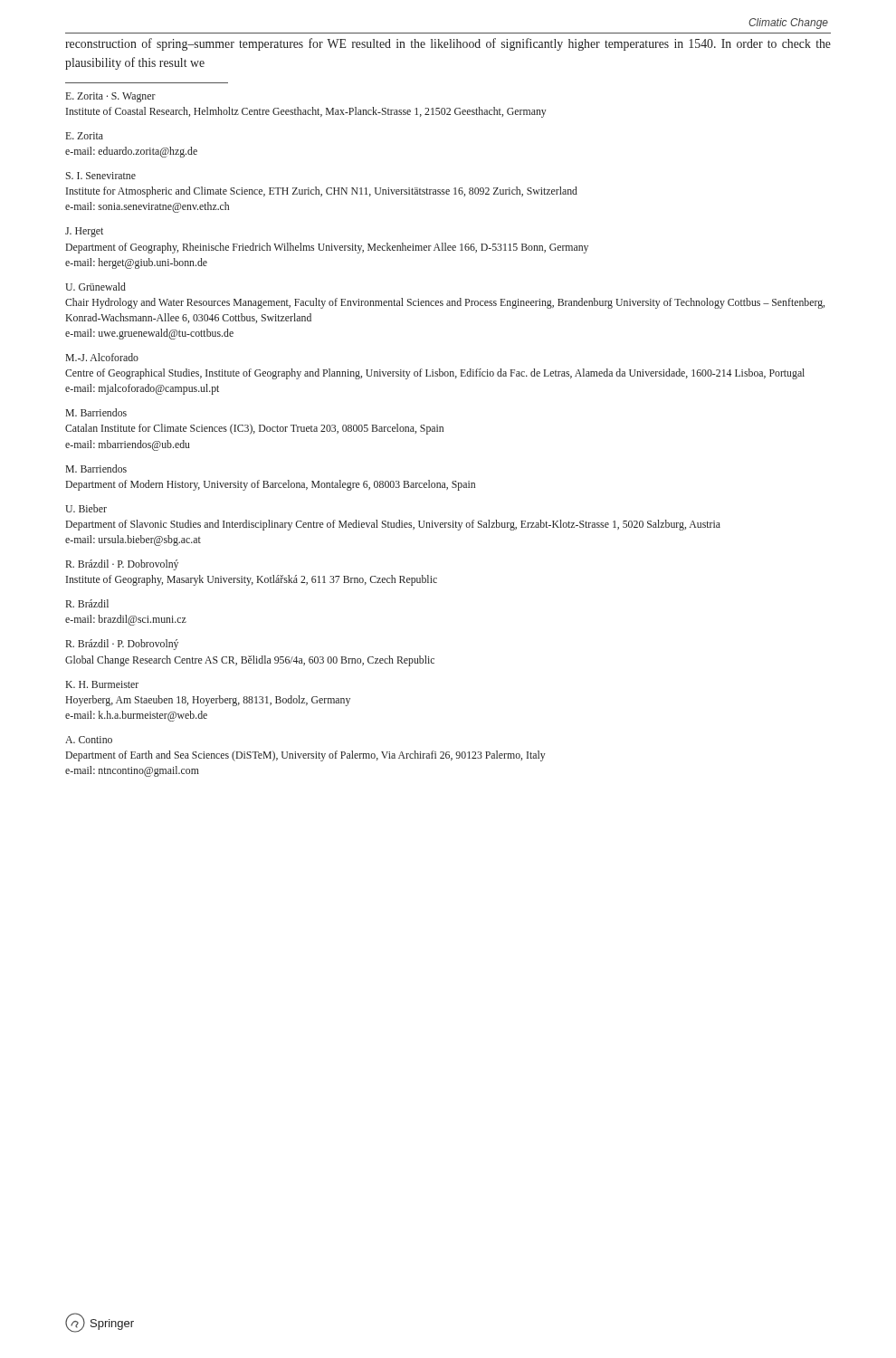Select the passage starting "J. Herget Department of Geography, Rheinische"
Image resolution: width=896 pixels, height=1358 pixels.
click(x=327, y=247)
